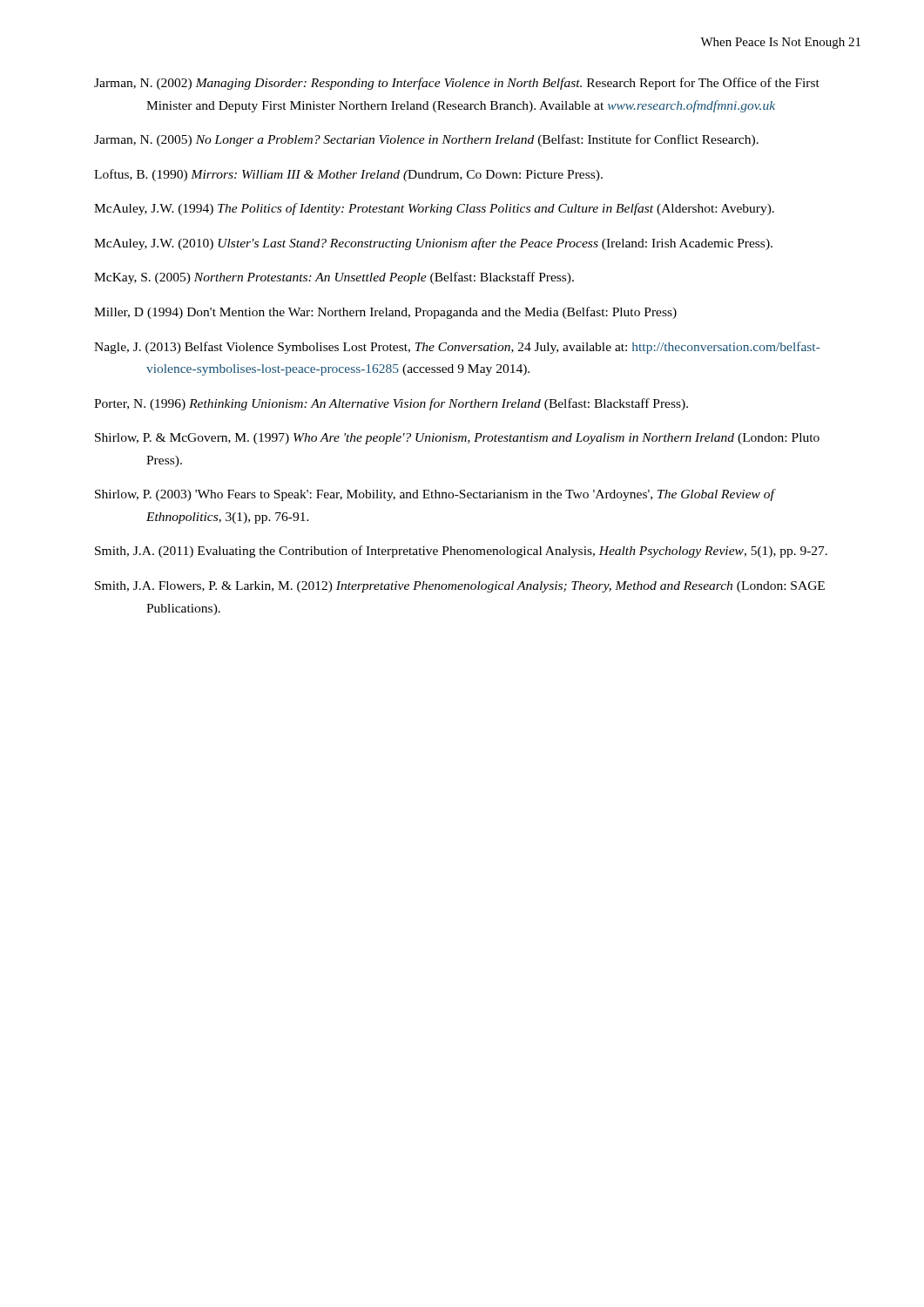Point to the element starting "Porter, N. (1996) Rethinking Unionism: An Alternative Vision"

391,403
